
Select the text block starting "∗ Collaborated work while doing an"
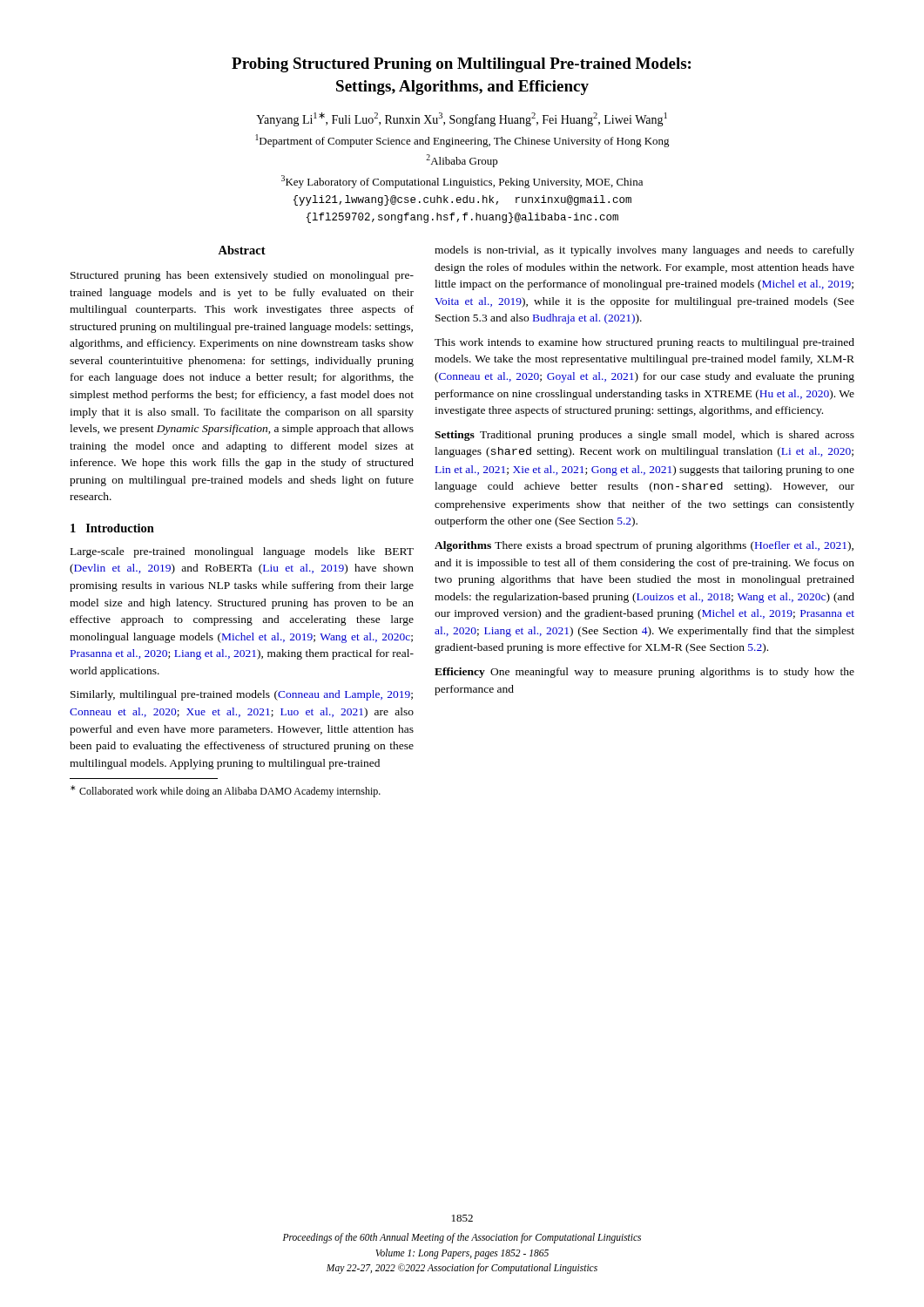coord(225,790)
